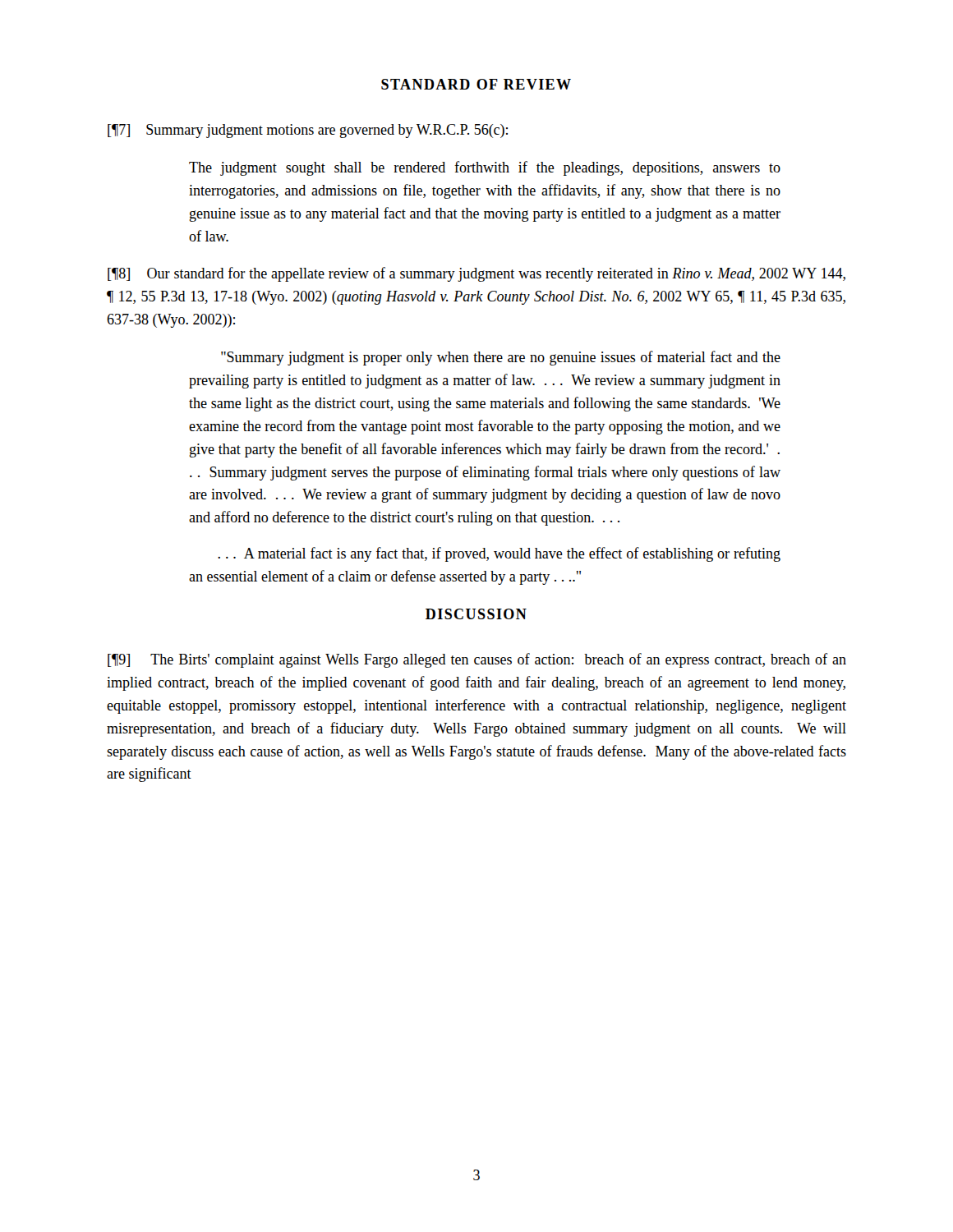
Task: Find "STANDARD OF REVIEW" on this page
Action: click(x=476, y=85)
